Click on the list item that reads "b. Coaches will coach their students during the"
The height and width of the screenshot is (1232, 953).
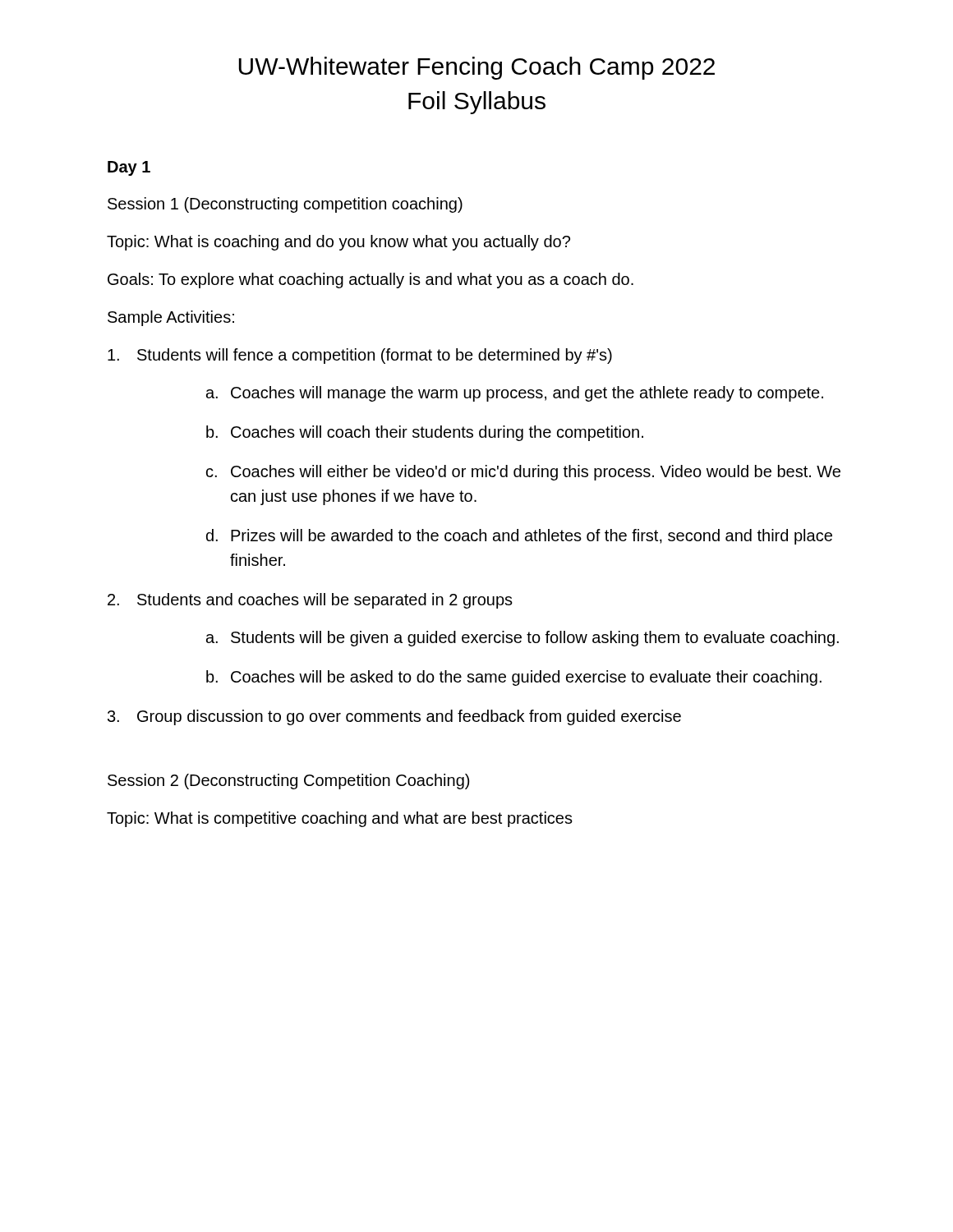[x=526, y=432]
